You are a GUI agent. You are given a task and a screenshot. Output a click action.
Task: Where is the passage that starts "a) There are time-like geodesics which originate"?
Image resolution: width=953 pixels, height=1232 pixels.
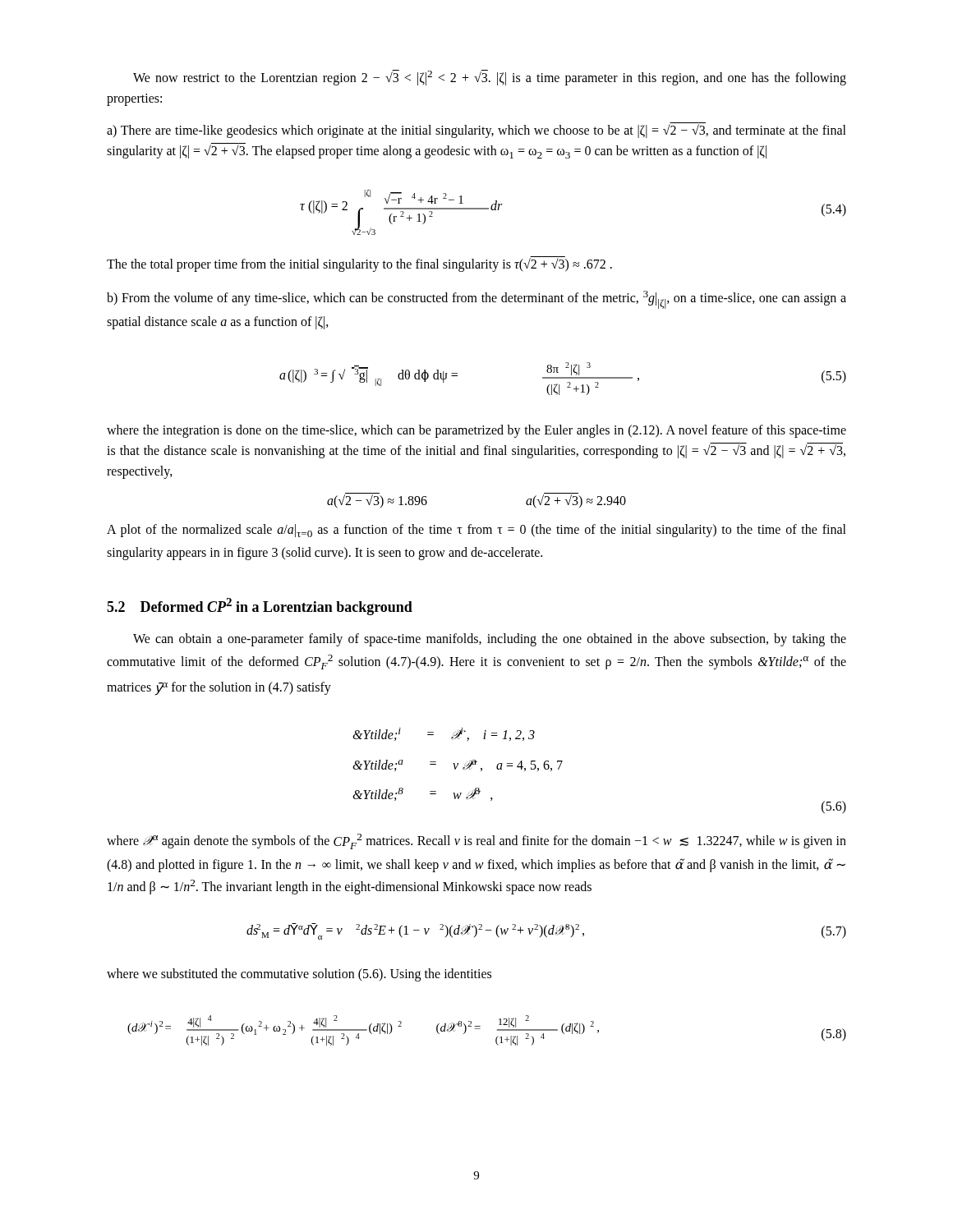click(476, 142)
